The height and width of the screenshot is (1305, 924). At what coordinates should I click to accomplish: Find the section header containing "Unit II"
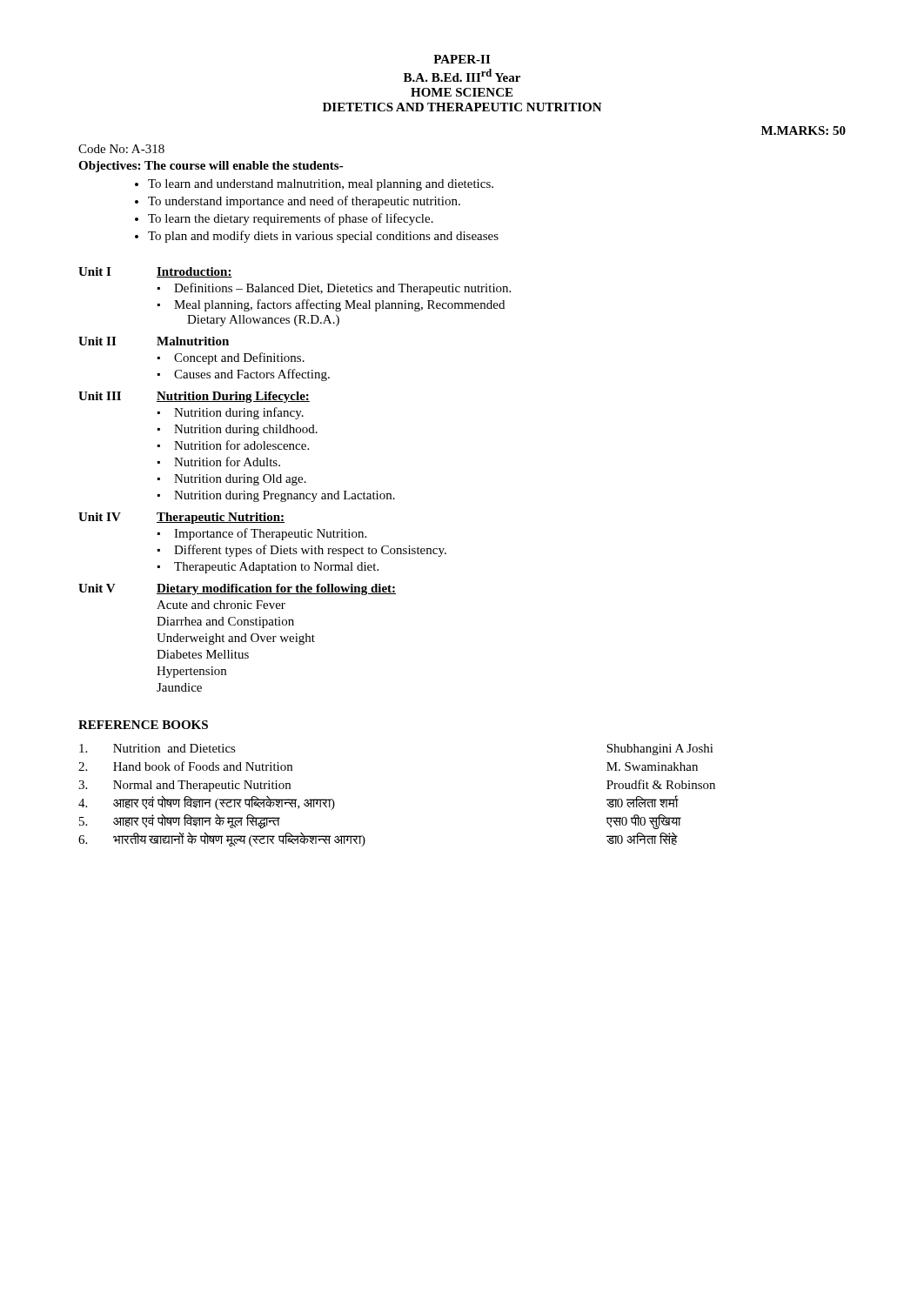coord(97,341)
